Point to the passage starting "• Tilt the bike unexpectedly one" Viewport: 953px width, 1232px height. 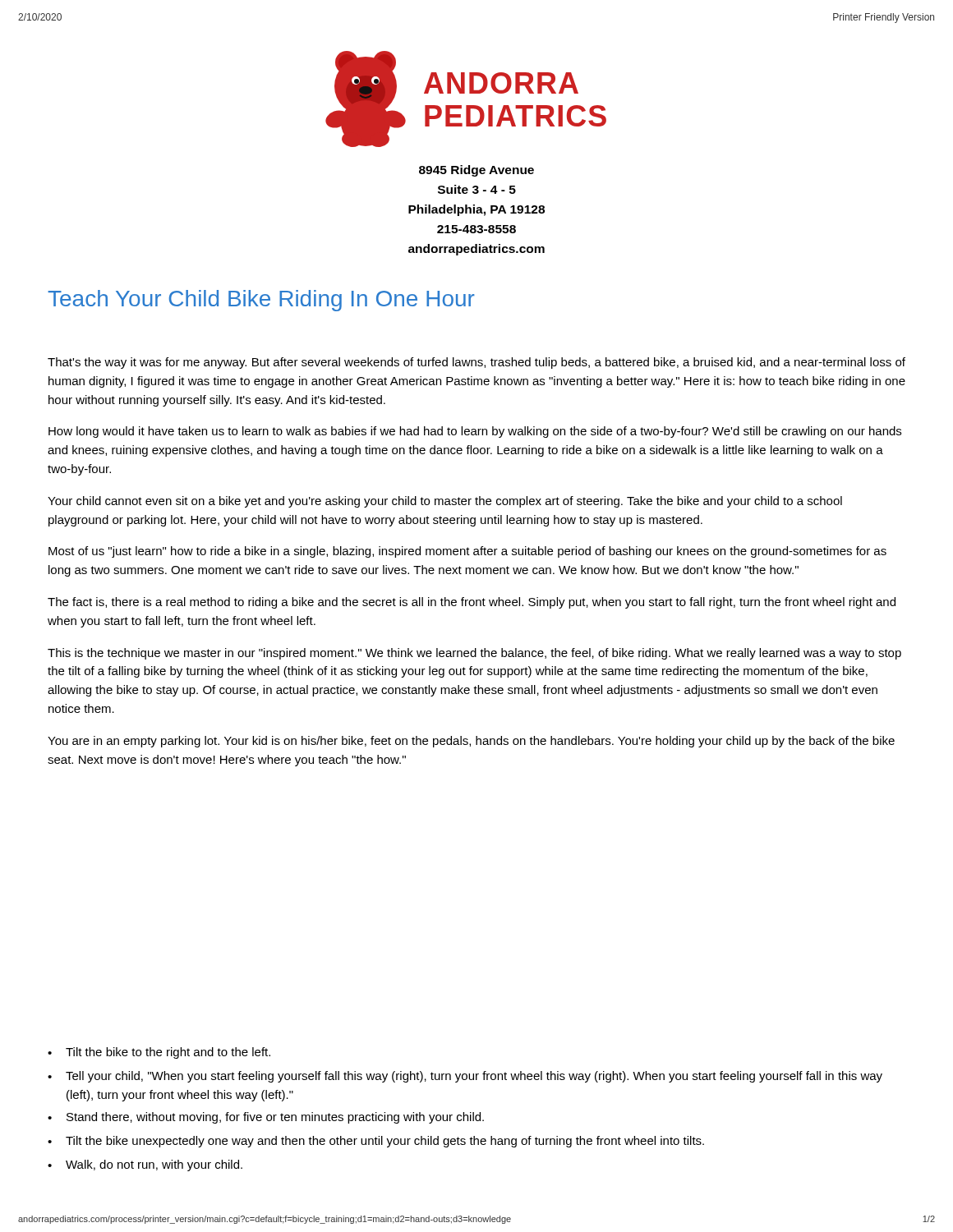(x=376, y=1142)
